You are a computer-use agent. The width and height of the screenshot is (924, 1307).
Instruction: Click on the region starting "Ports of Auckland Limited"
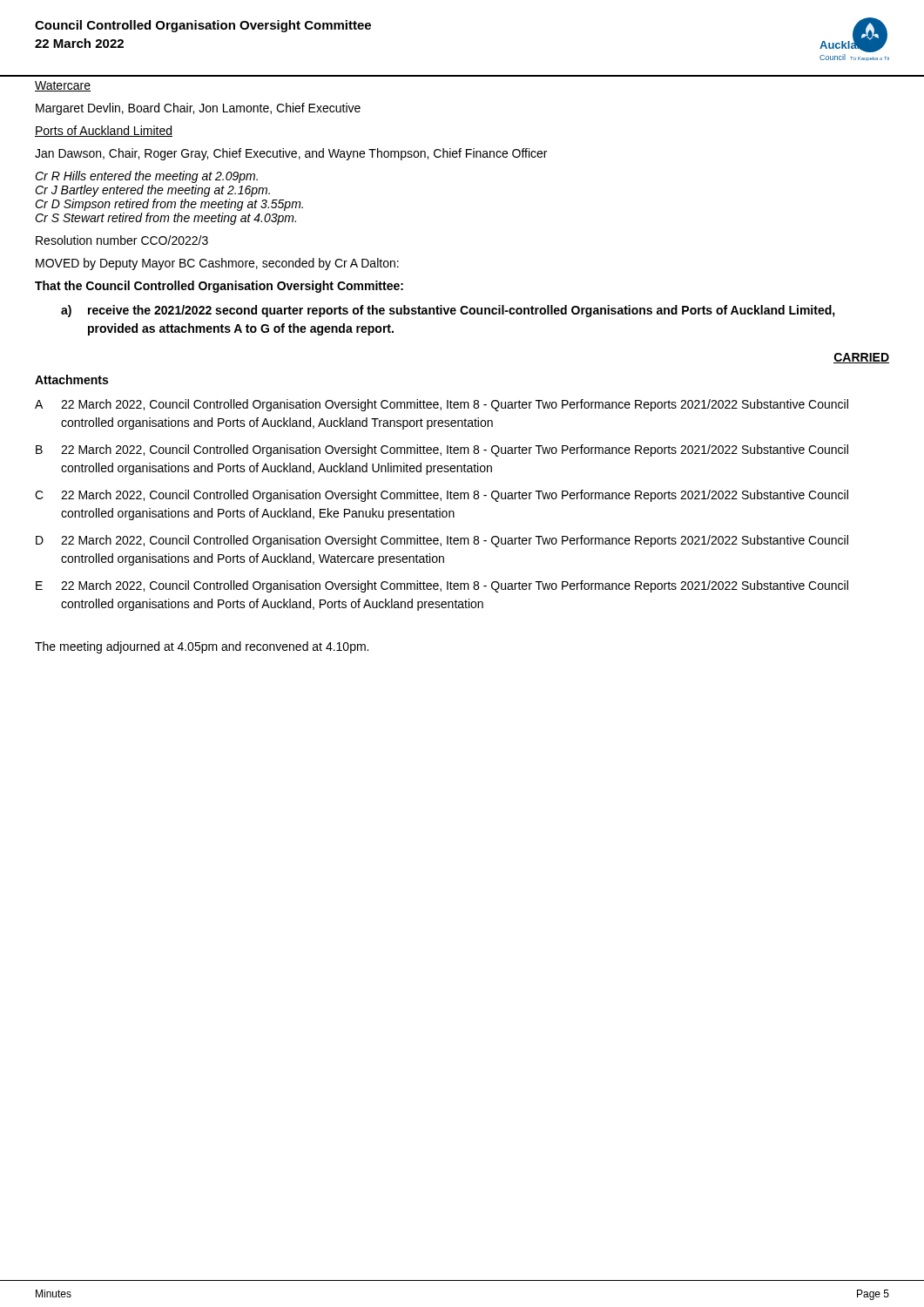tap(104, 131)
